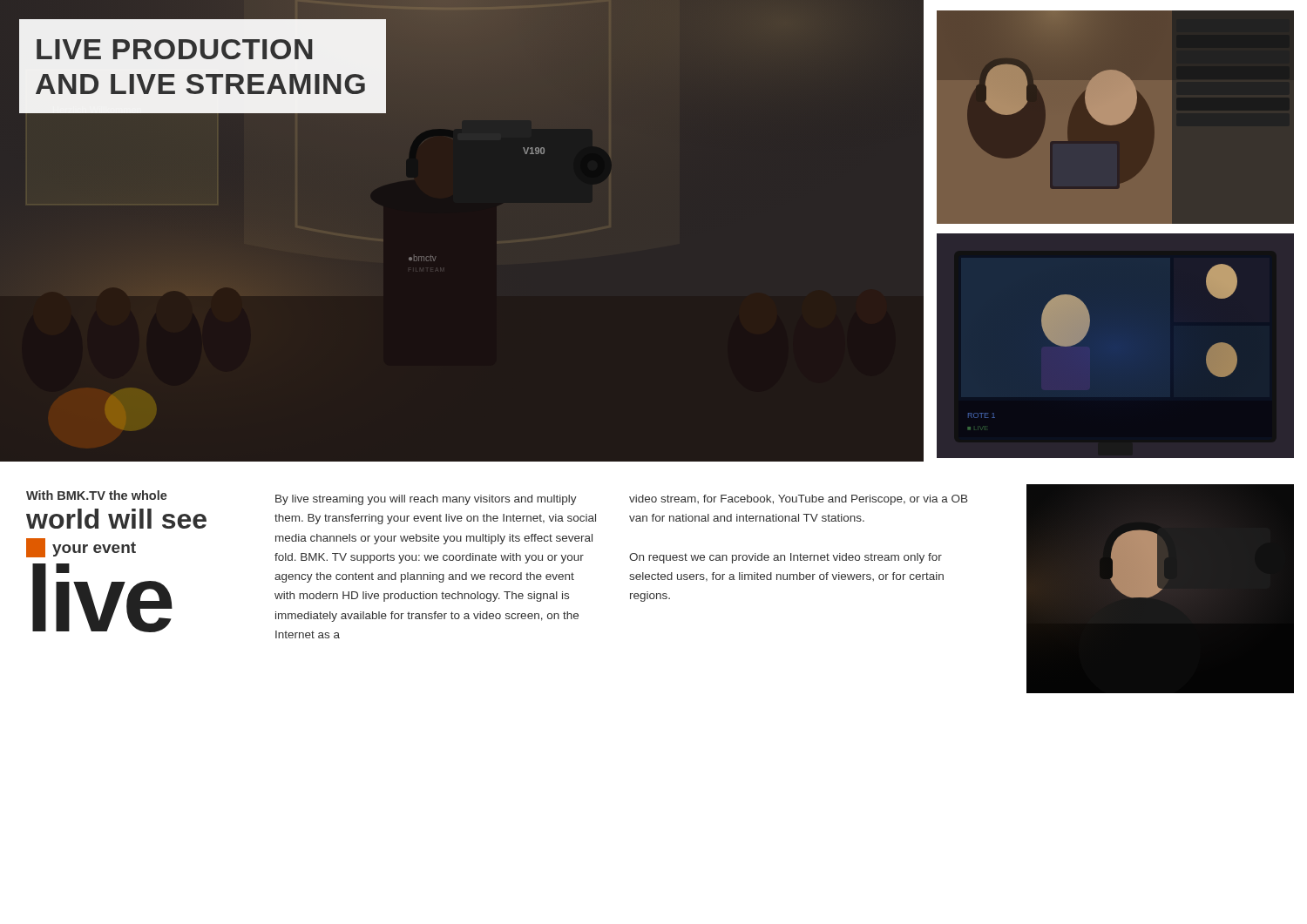Select the text block with the text "With BMK.TV the"
Image resolution: width=1307 pixels, height=924 pixels.
point(133,564)
